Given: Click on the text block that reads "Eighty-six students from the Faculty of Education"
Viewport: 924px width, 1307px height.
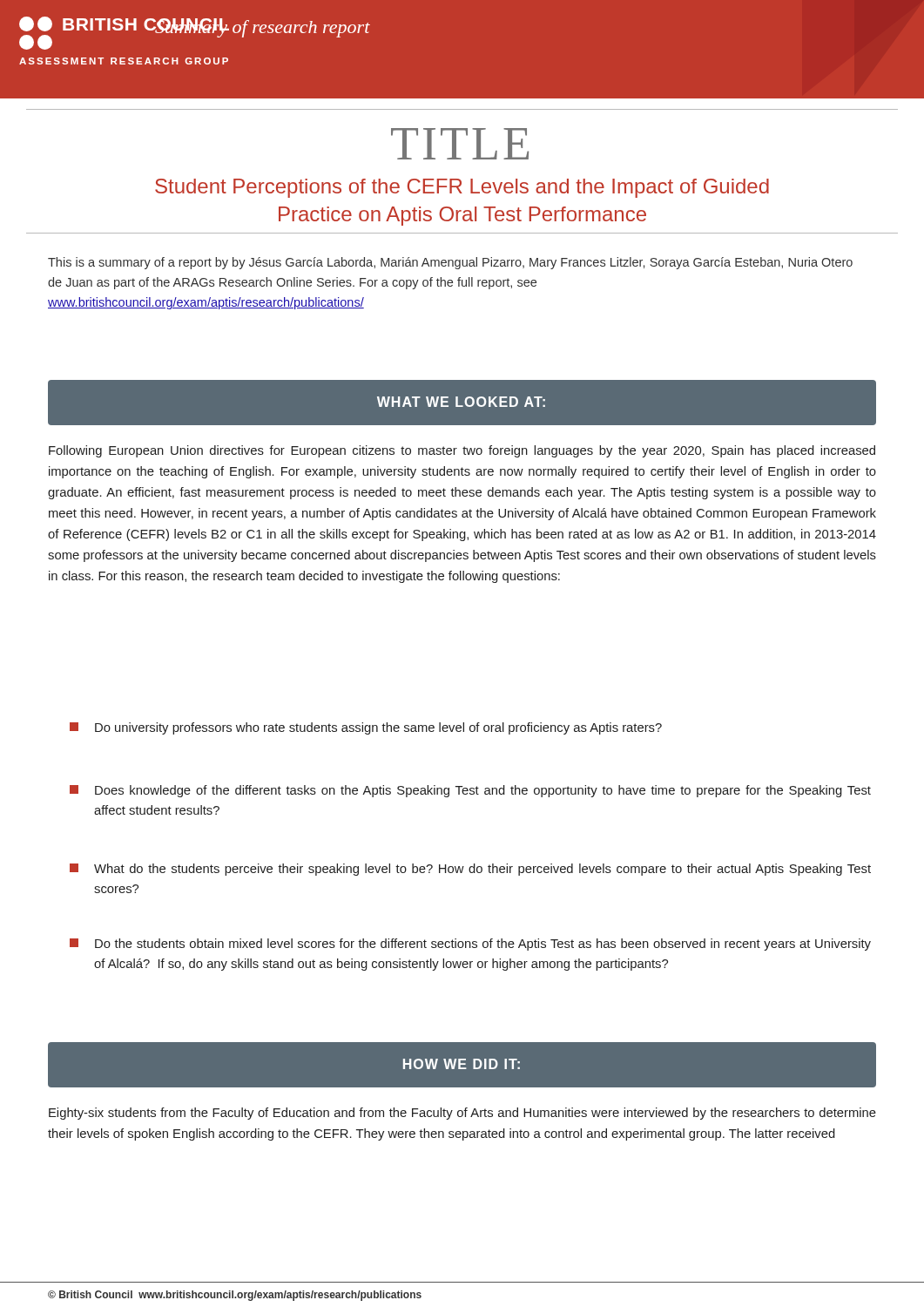Looking at the screenshot, I should 462,1123.
